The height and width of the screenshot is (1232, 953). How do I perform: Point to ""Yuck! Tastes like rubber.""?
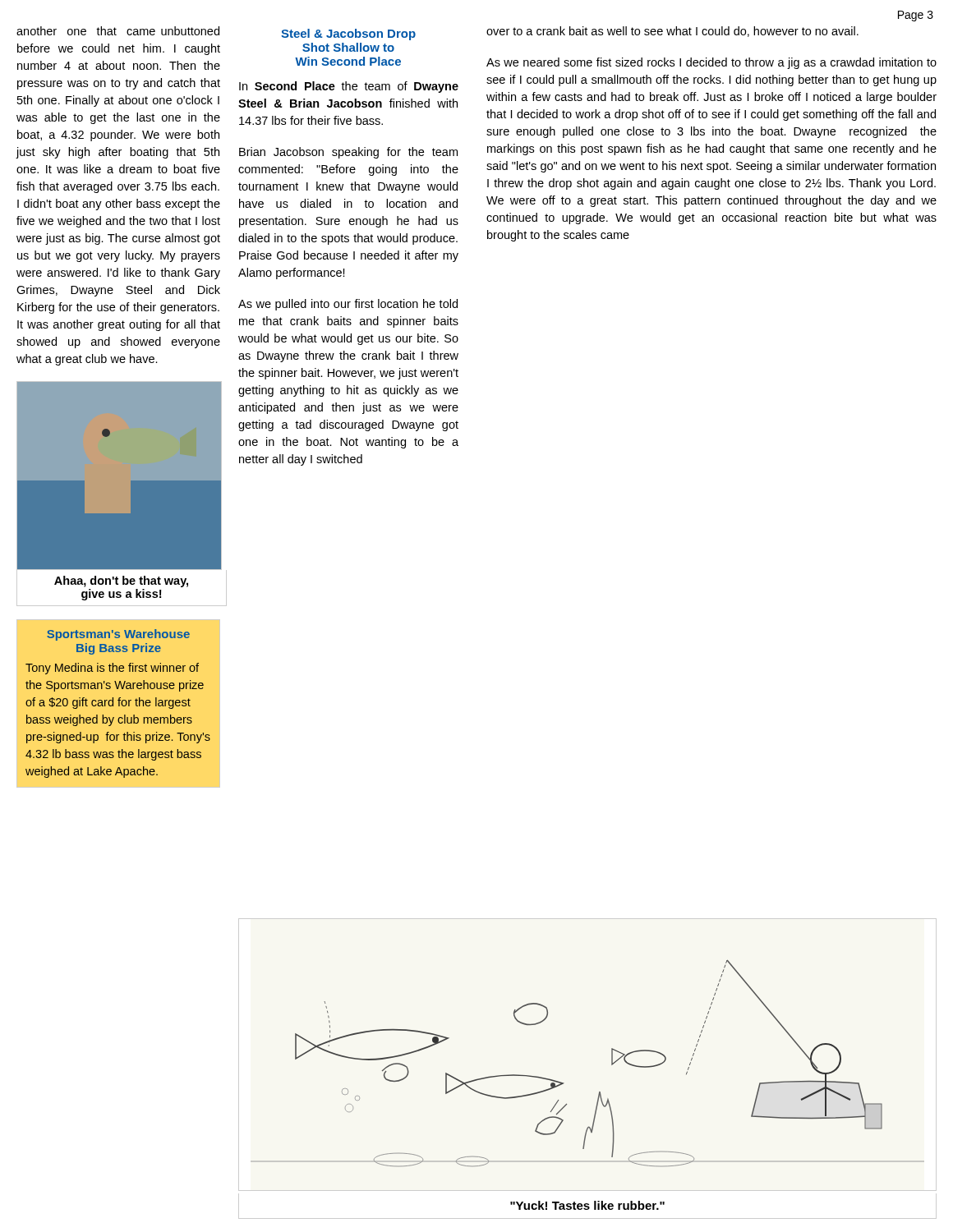pyautogui.click(x=587, y=1205)
